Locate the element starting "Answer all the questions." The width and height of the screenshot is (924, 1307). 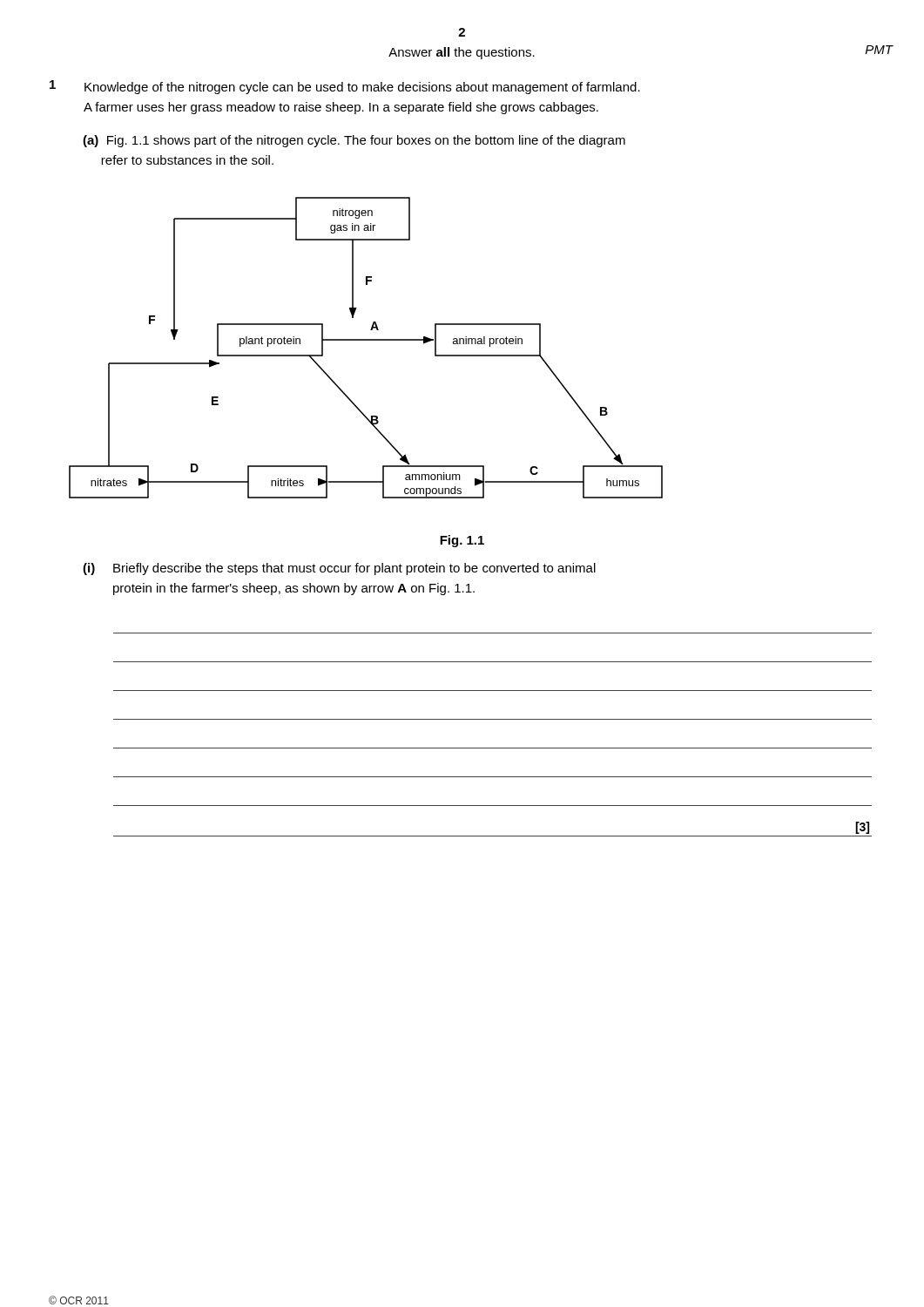point(462,52)
